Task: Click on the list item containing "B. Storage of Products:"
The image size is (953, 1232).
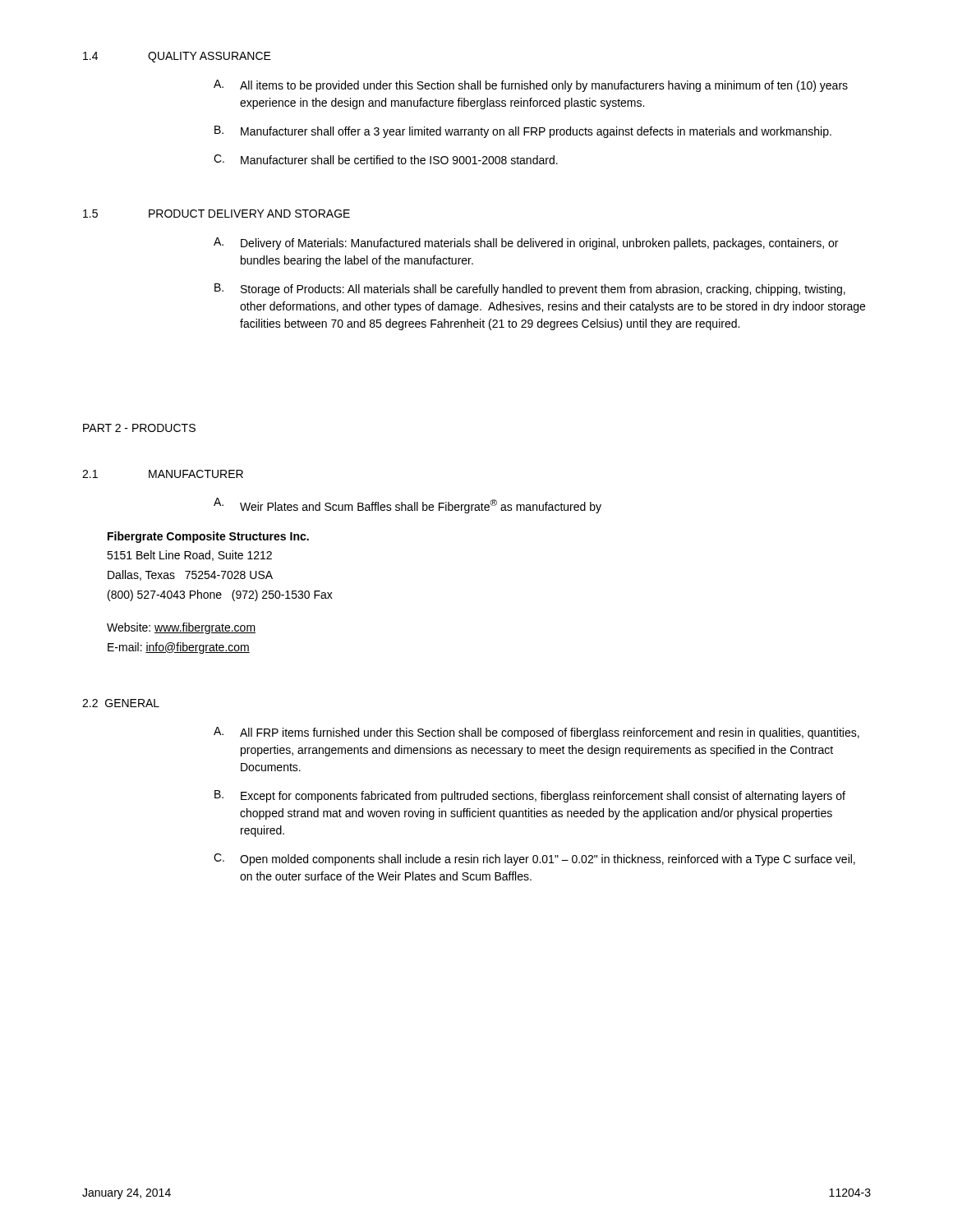Action: point(542,307)
